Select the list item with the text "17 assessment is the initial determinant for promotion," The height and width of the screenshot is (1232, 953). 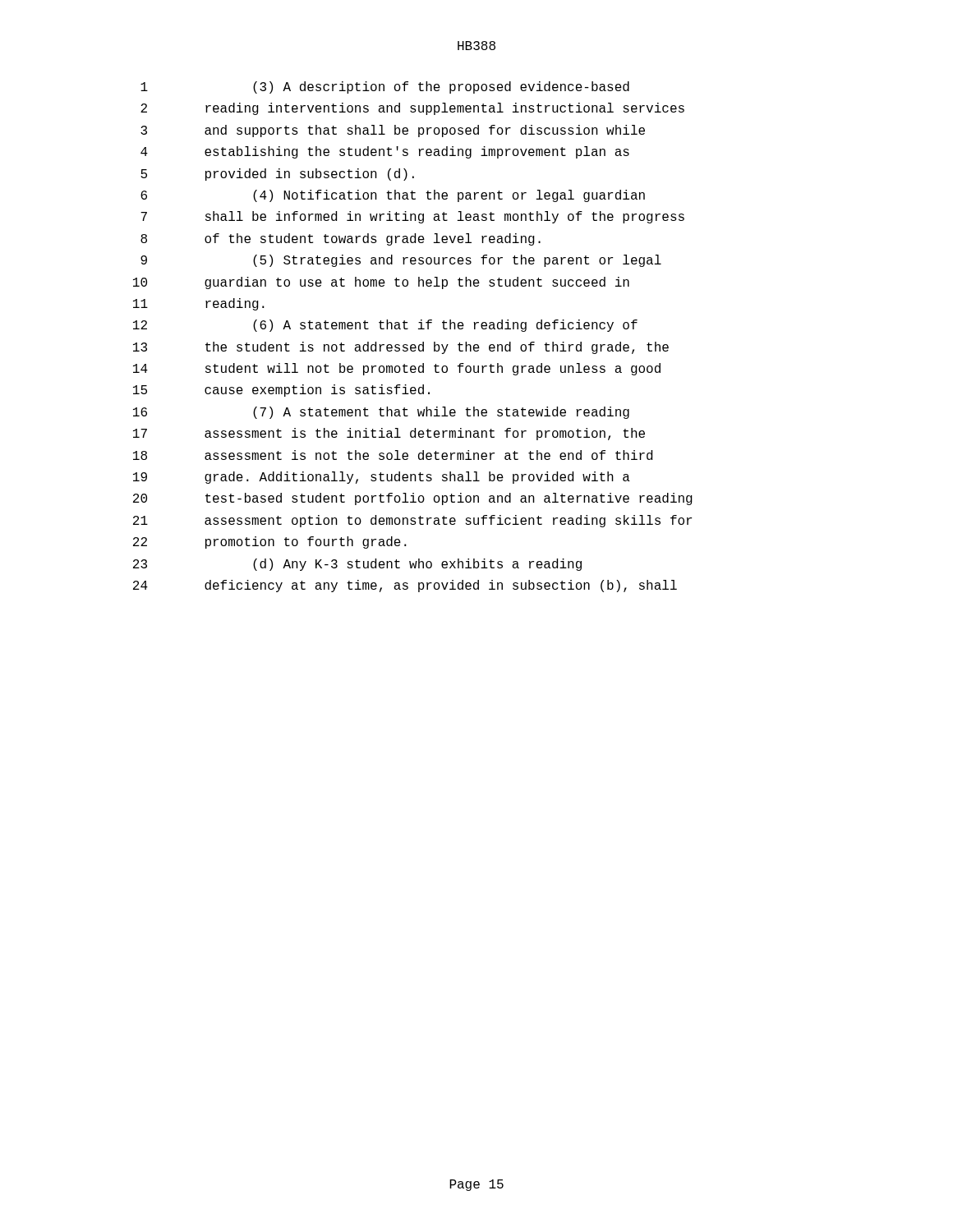pos(493,435)
